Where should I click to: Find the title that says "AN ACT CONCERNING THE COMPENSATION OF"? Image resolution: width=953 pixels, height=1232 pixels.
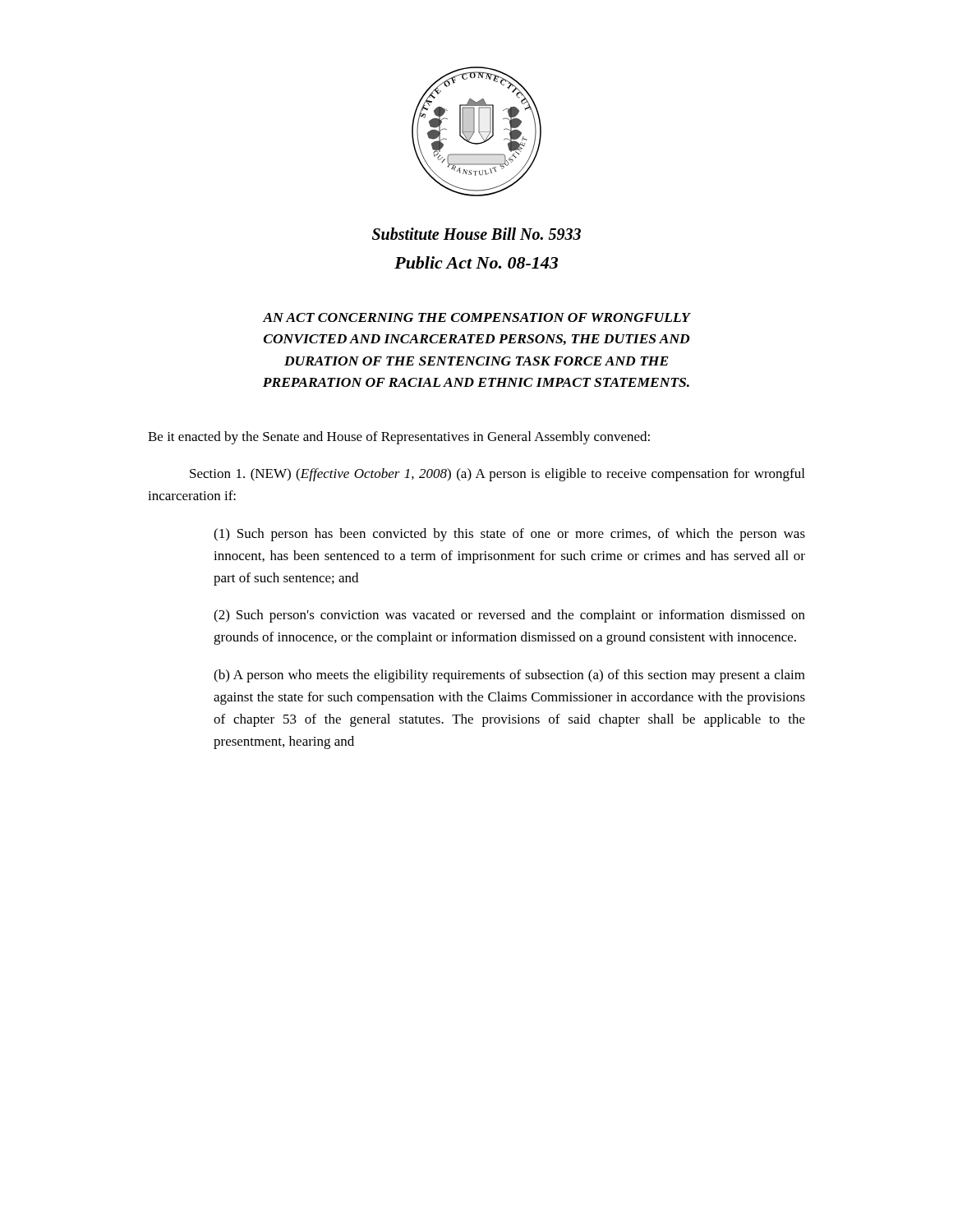tap(476, 349)
